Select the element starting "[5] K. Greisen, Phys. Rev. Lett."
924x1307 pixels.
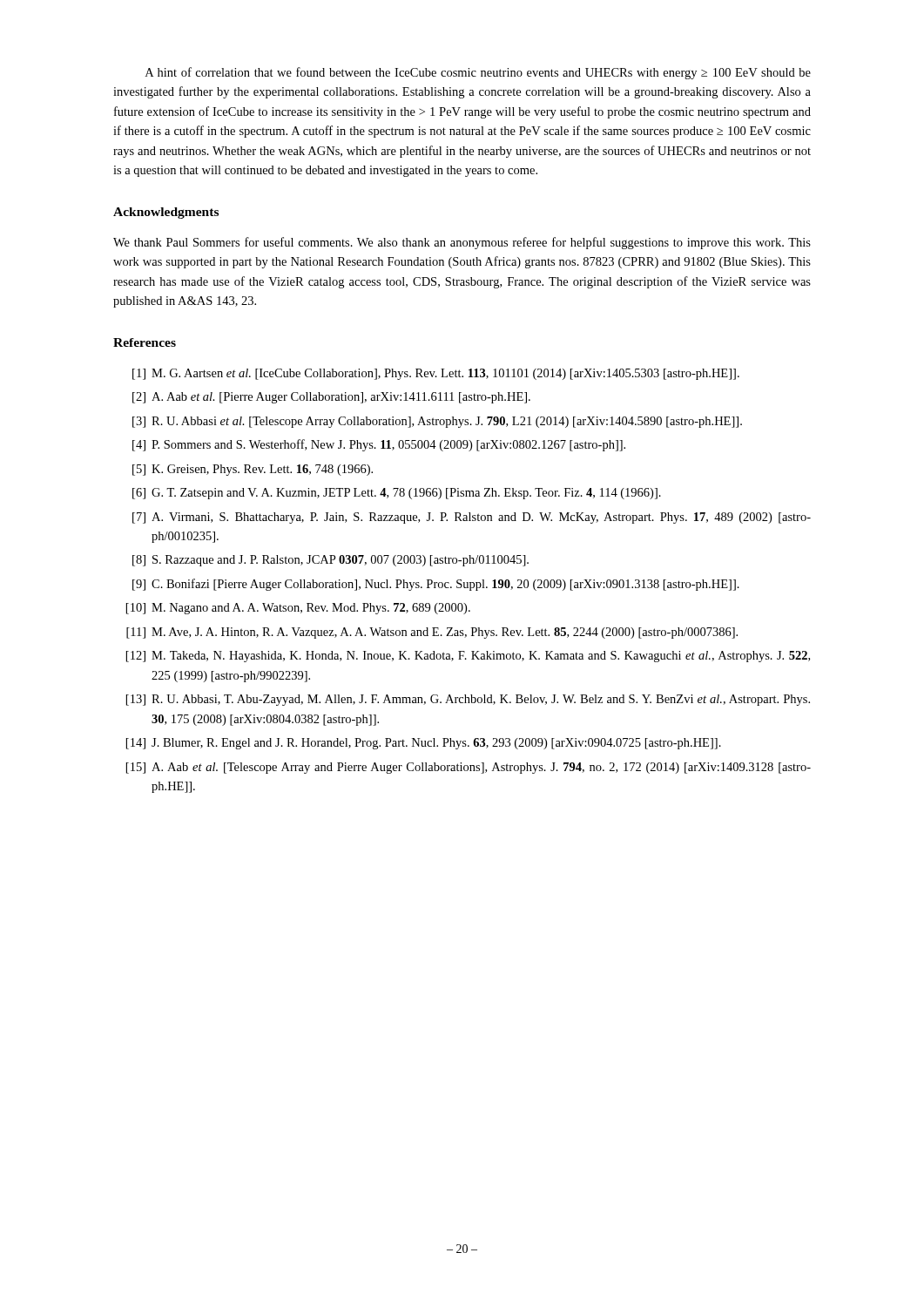(253, 470)
